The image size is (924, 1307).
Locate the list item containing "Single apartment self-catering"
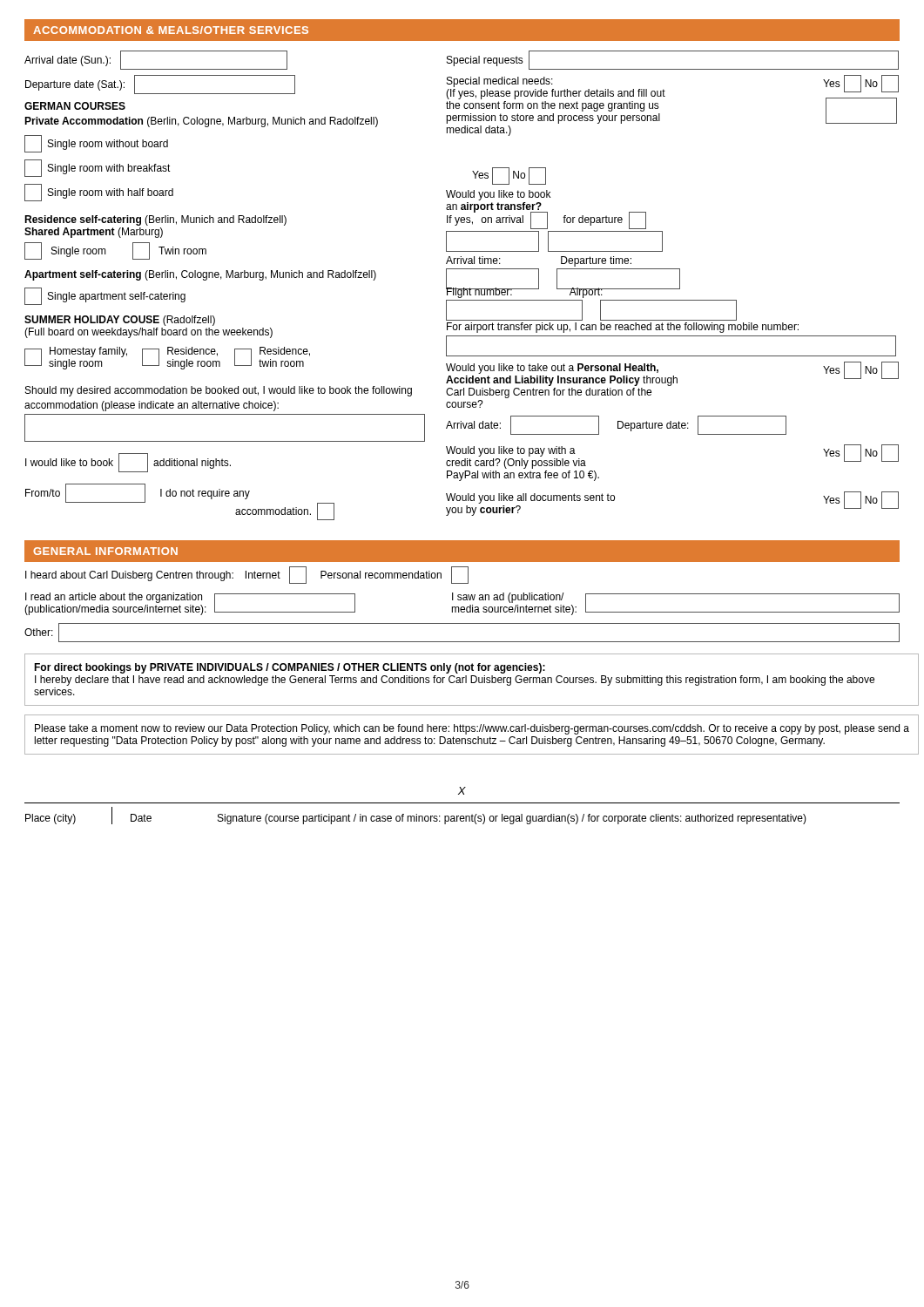tap(105, 296)
